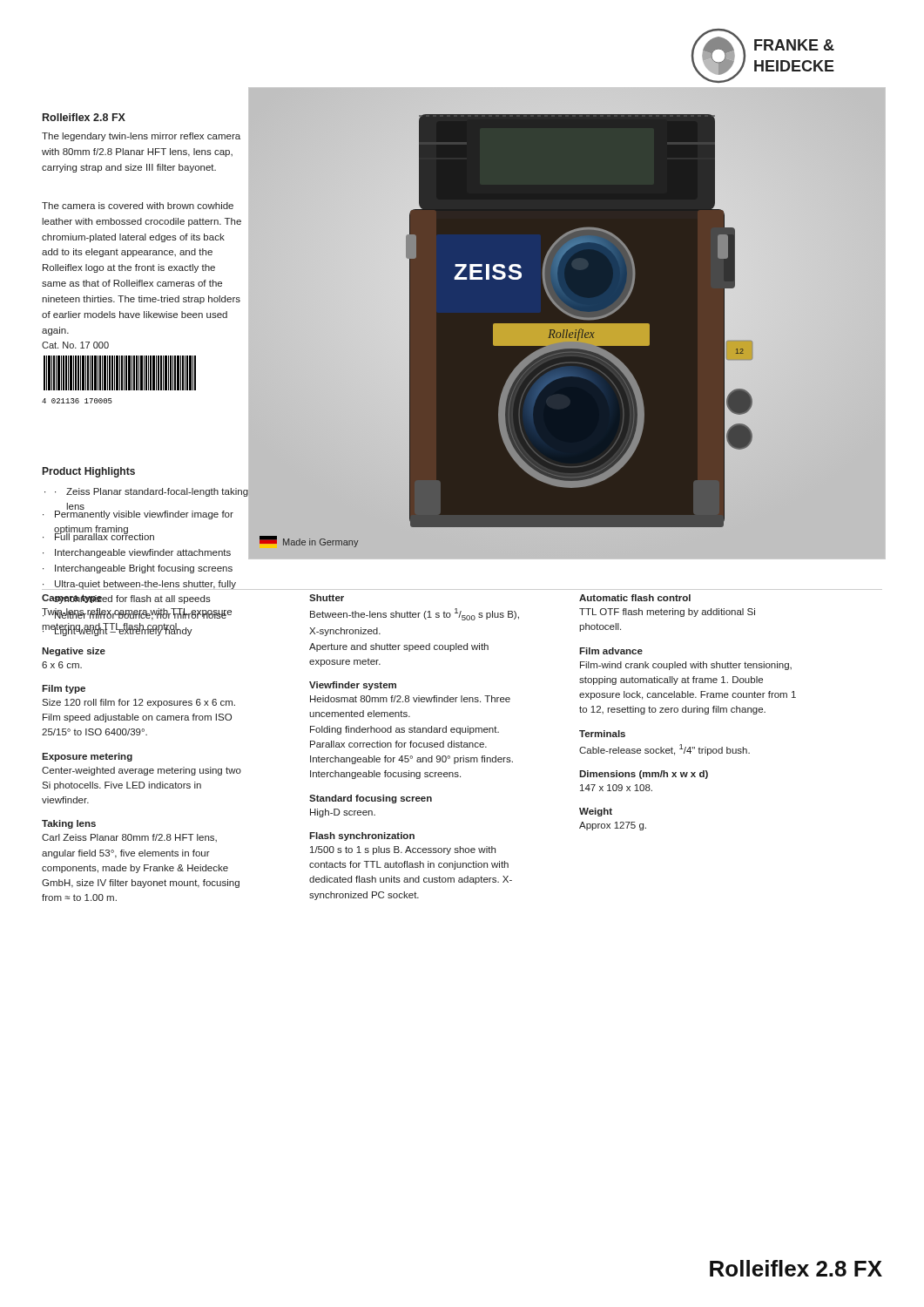
Task: Locate the passage starting "Negative size 6 x 6 cm."
Action: pos(74,652)
